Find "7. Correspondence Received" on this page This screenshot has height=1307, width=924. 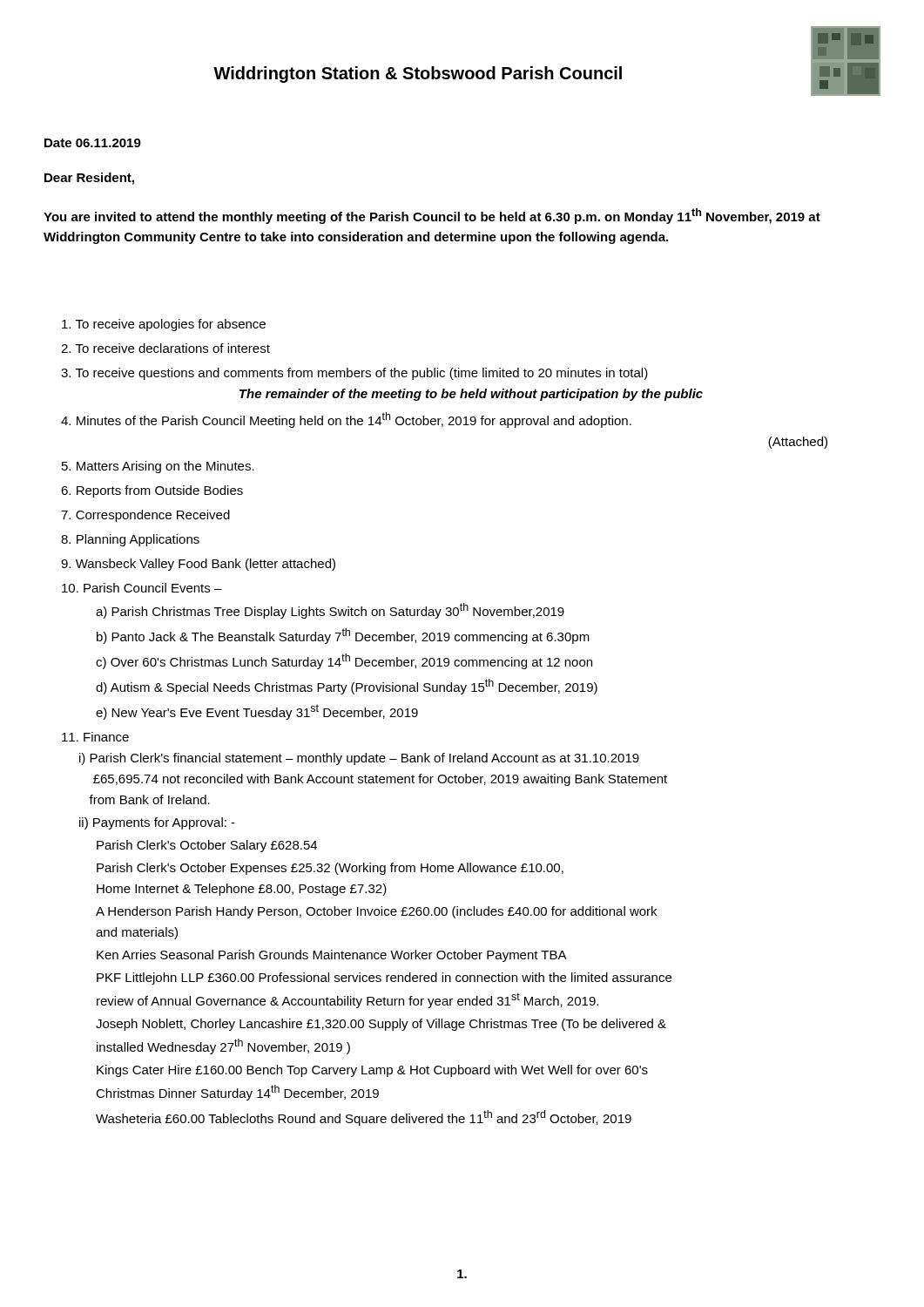click(x=146, y=515)
